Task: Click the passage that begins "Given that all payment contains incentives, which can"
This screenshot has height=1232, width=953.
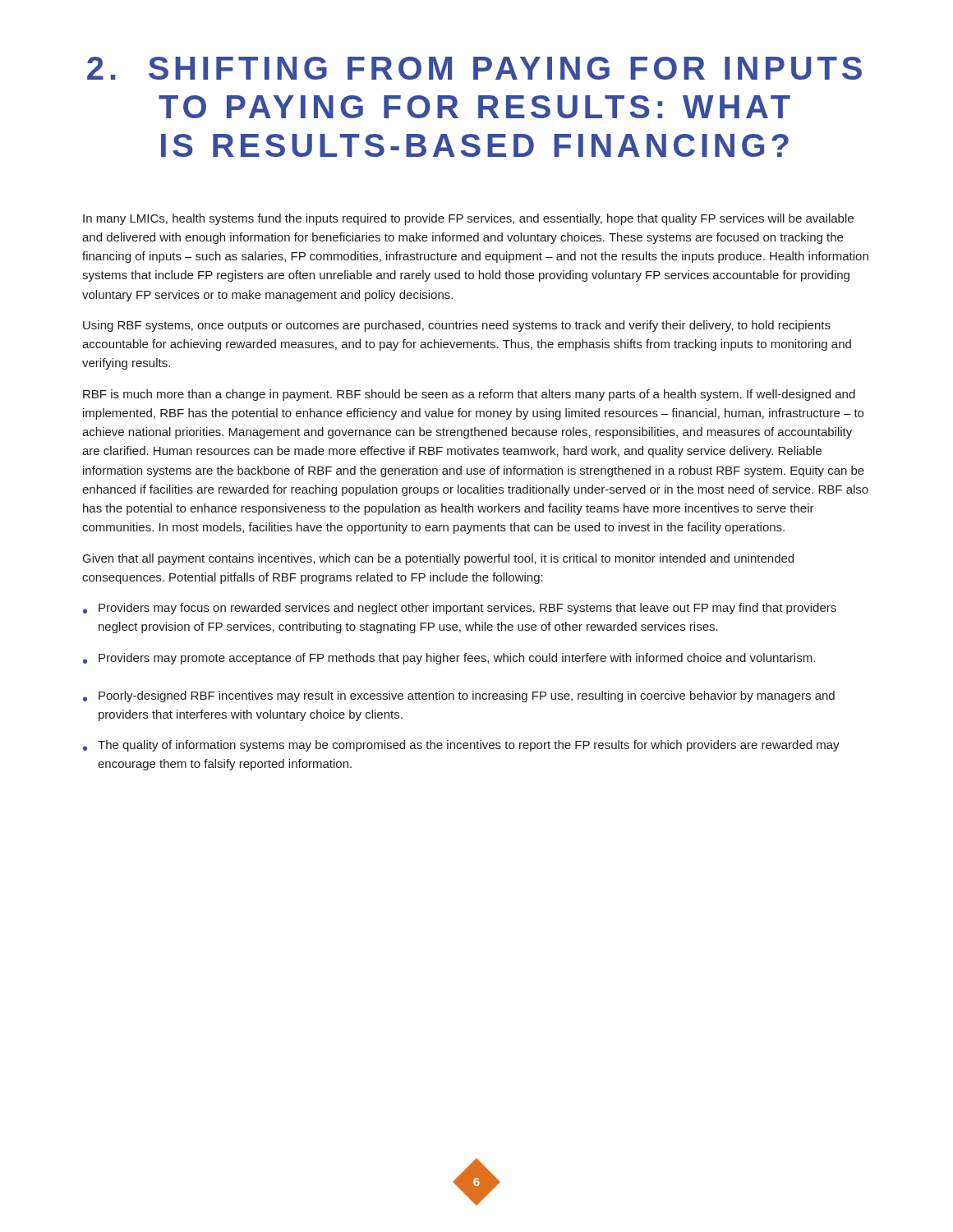Action: 438,567
